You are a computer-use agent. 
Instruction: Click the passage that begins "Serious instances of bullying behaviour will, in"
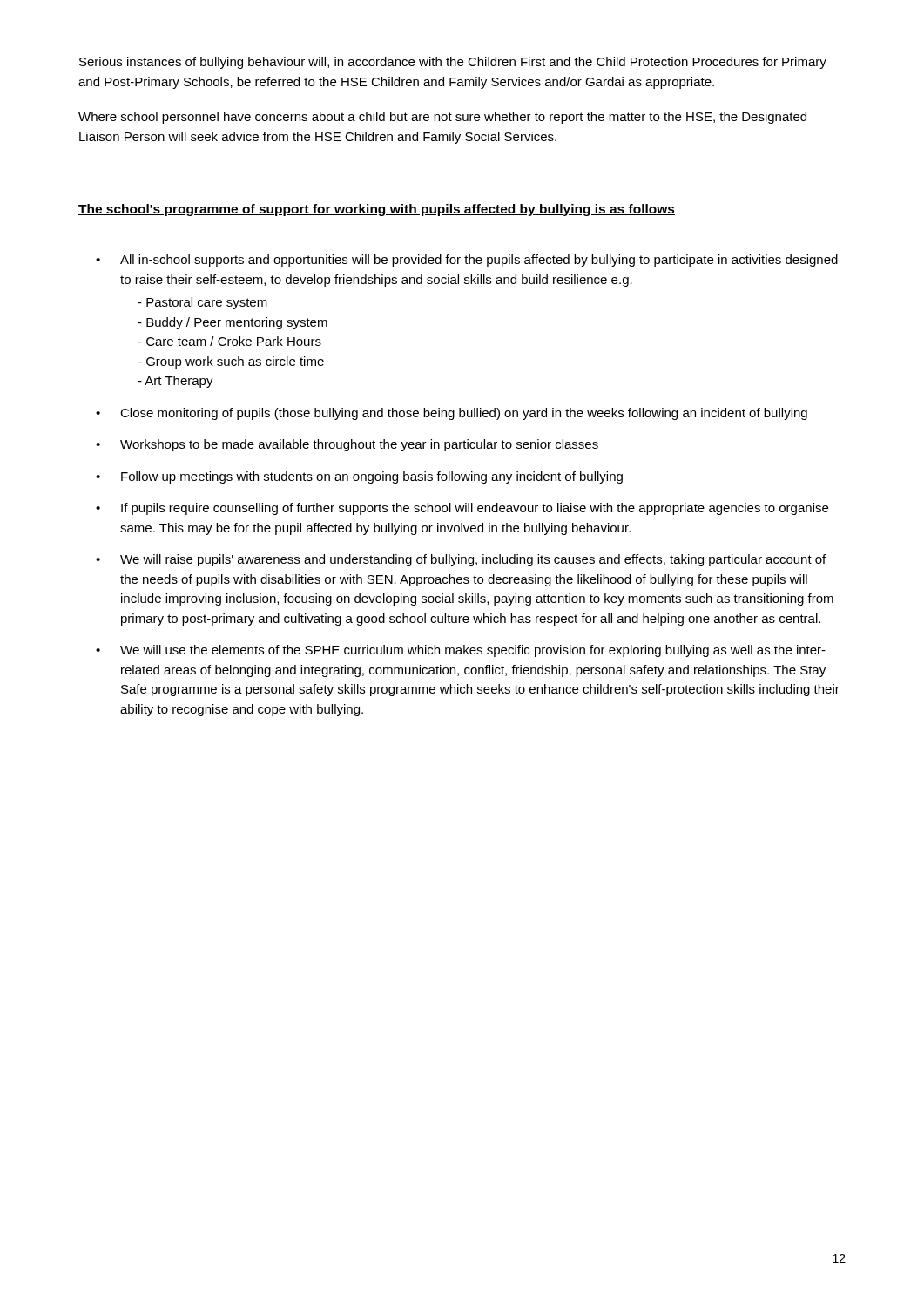pos(452,71)
